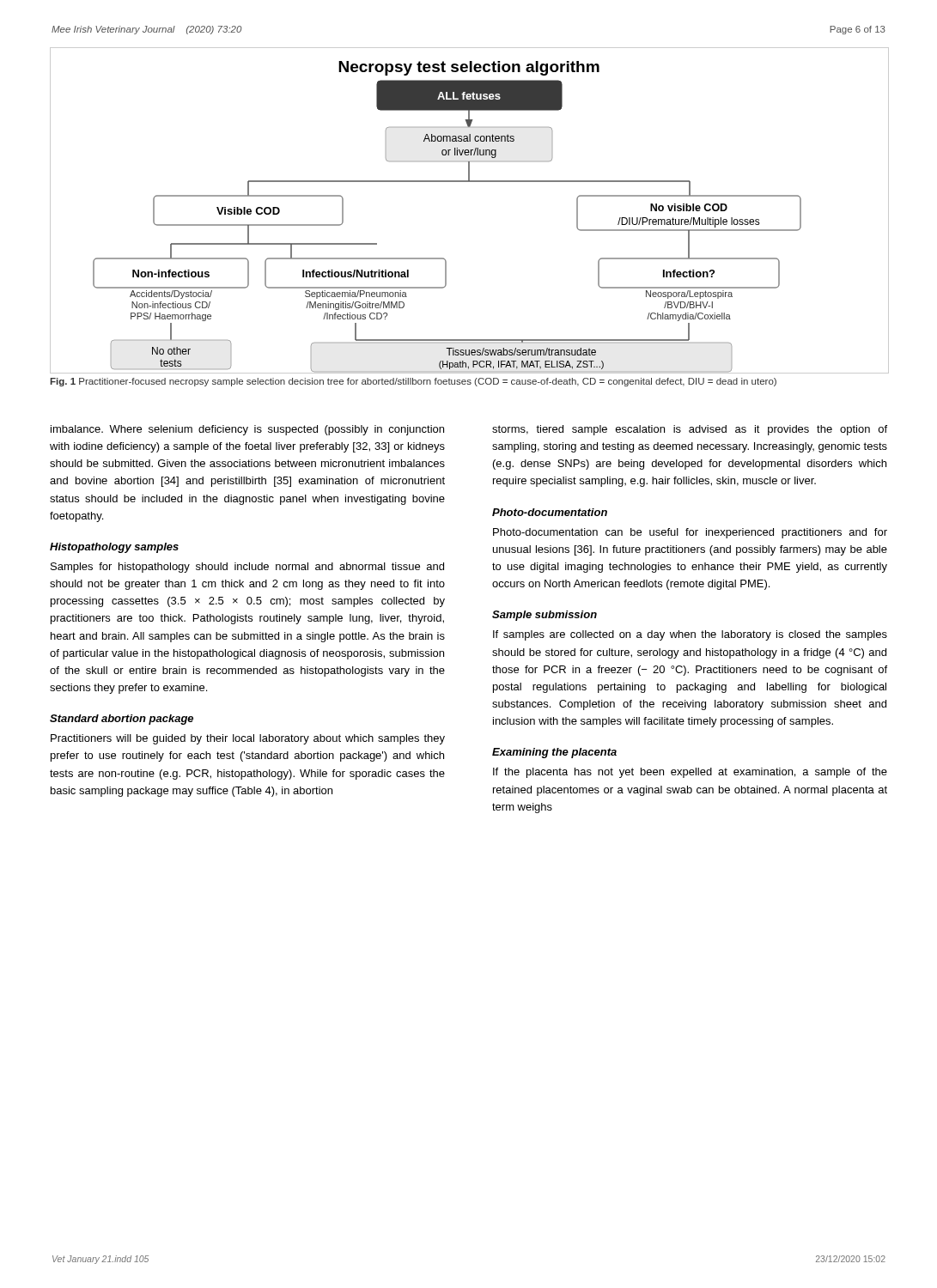
Task: Find the text block with the text "If the placenta has not yet been"
Action: [690, 789]
